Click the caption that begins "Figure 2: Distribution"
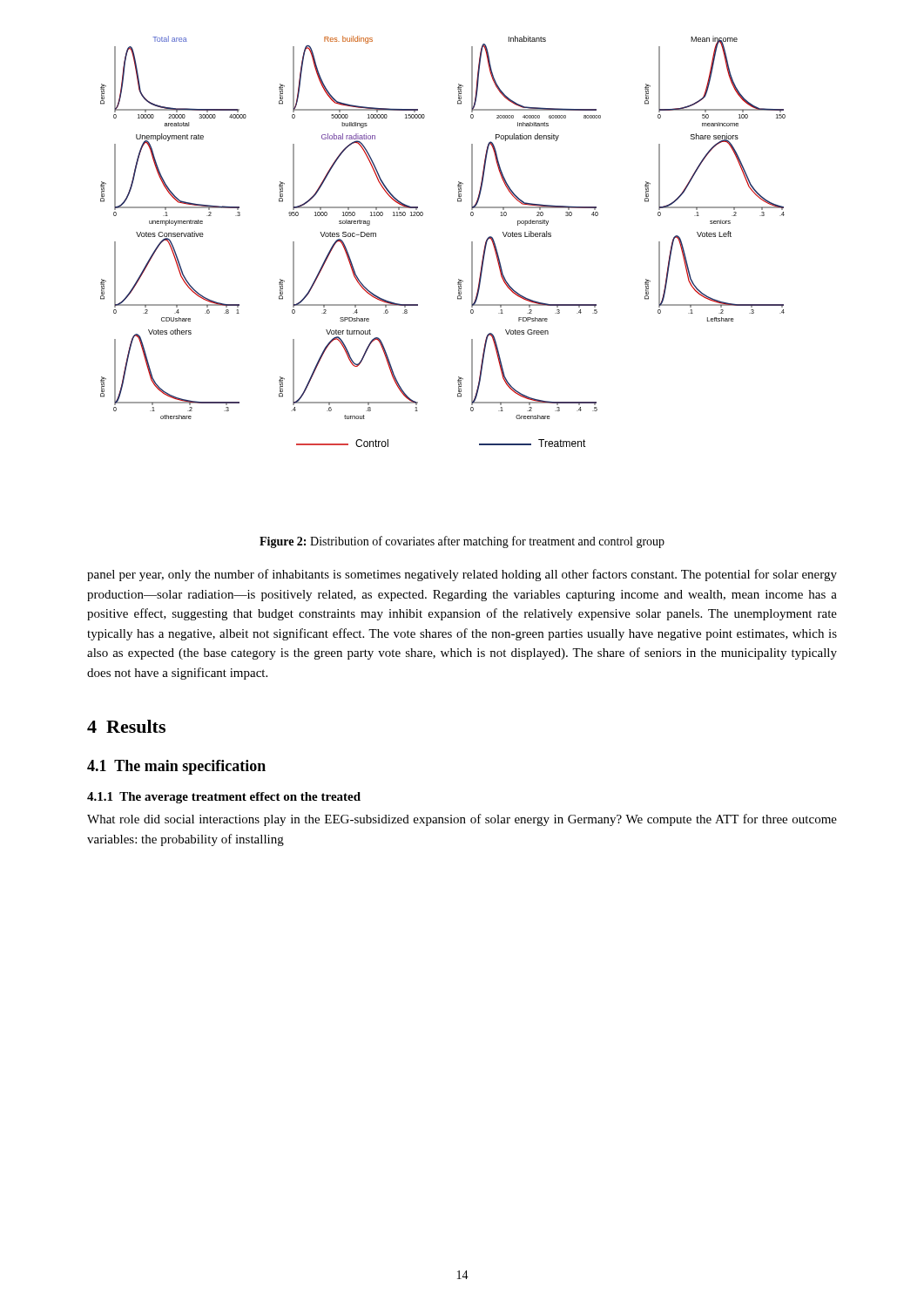Screen dimensions: 1307x924 coord(462,541)
